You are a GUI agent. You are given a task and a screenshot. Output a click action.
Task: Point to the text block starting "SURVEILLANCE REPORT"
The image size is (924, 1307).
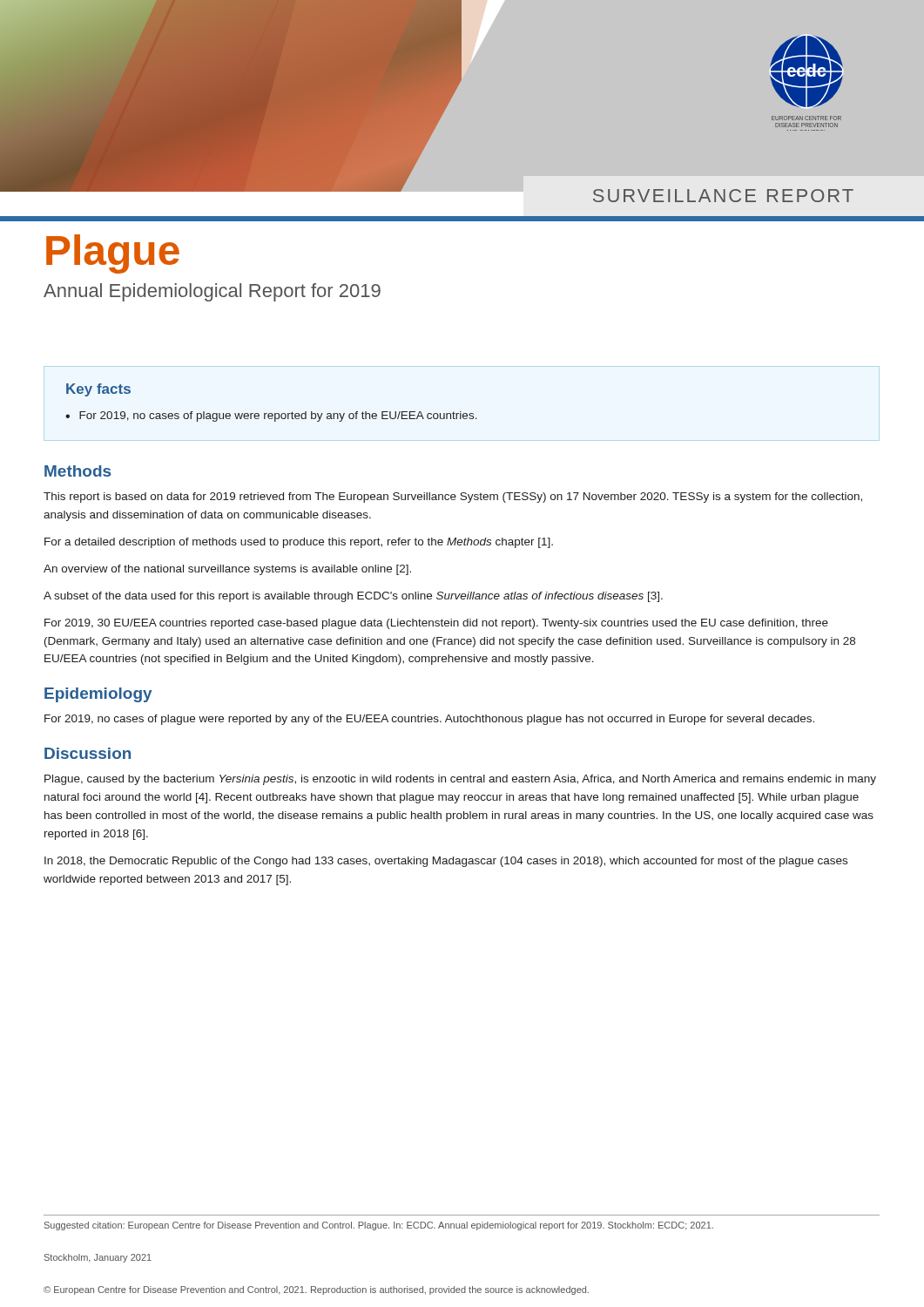click(724, 196)
